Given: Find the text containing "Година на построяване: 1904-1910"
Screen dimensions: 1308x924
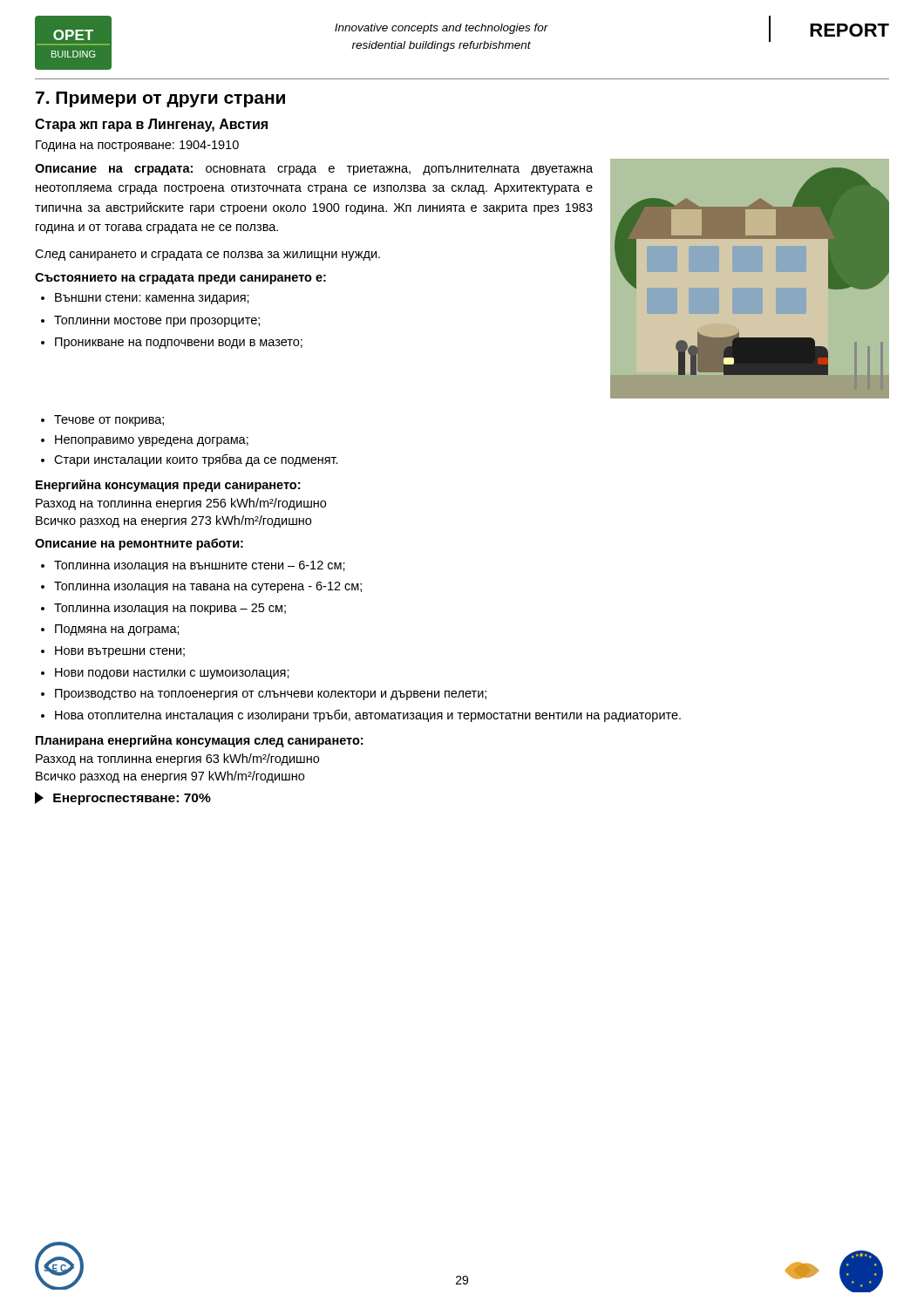Looking at the screenshot, I should click(137, 145).
